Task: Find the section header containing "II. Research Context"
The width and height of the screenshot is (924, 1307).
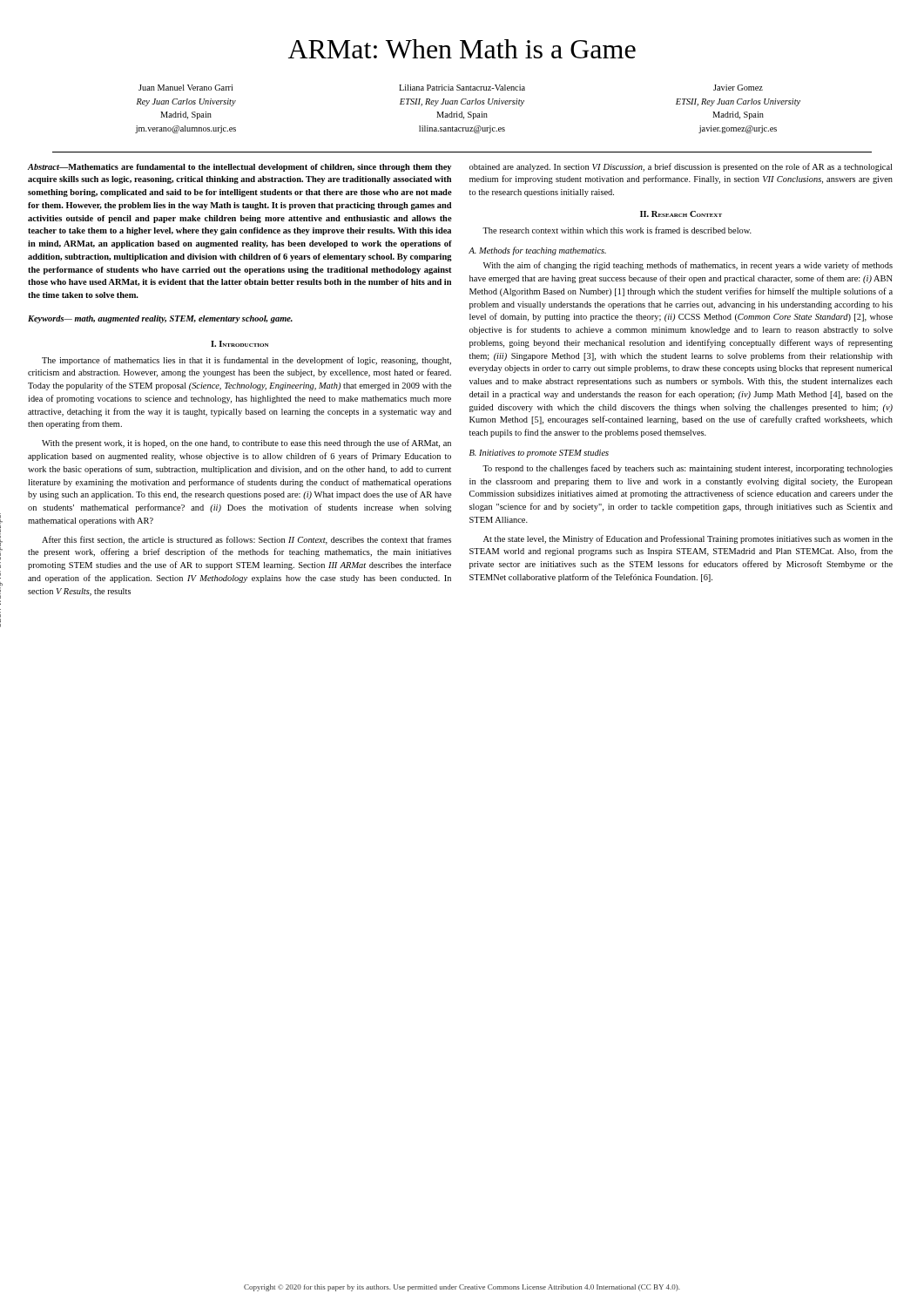Action: tap(681, 214)
